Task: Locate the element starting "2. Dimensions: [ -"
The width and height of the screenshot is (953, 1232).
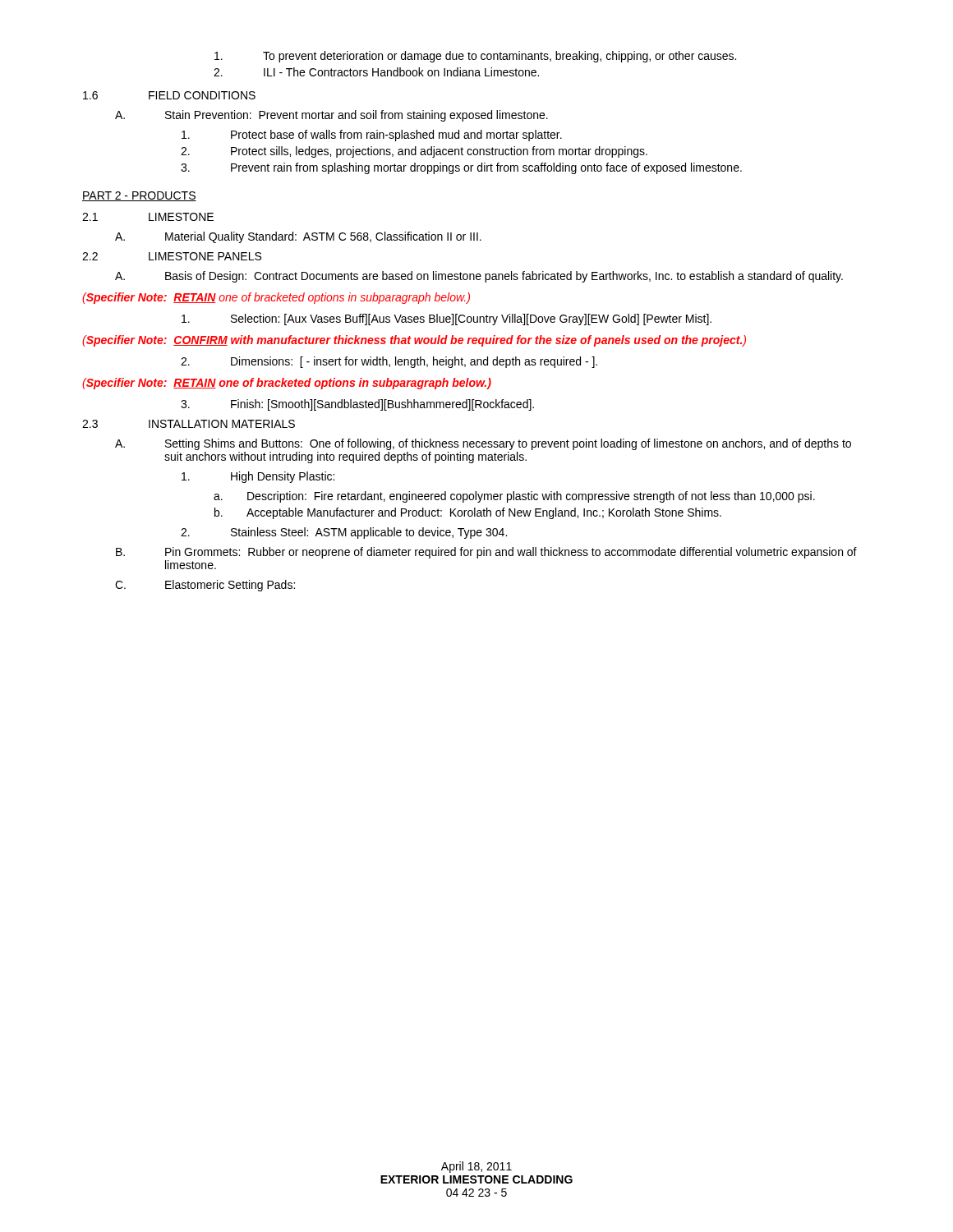Action: click(518, 361)
